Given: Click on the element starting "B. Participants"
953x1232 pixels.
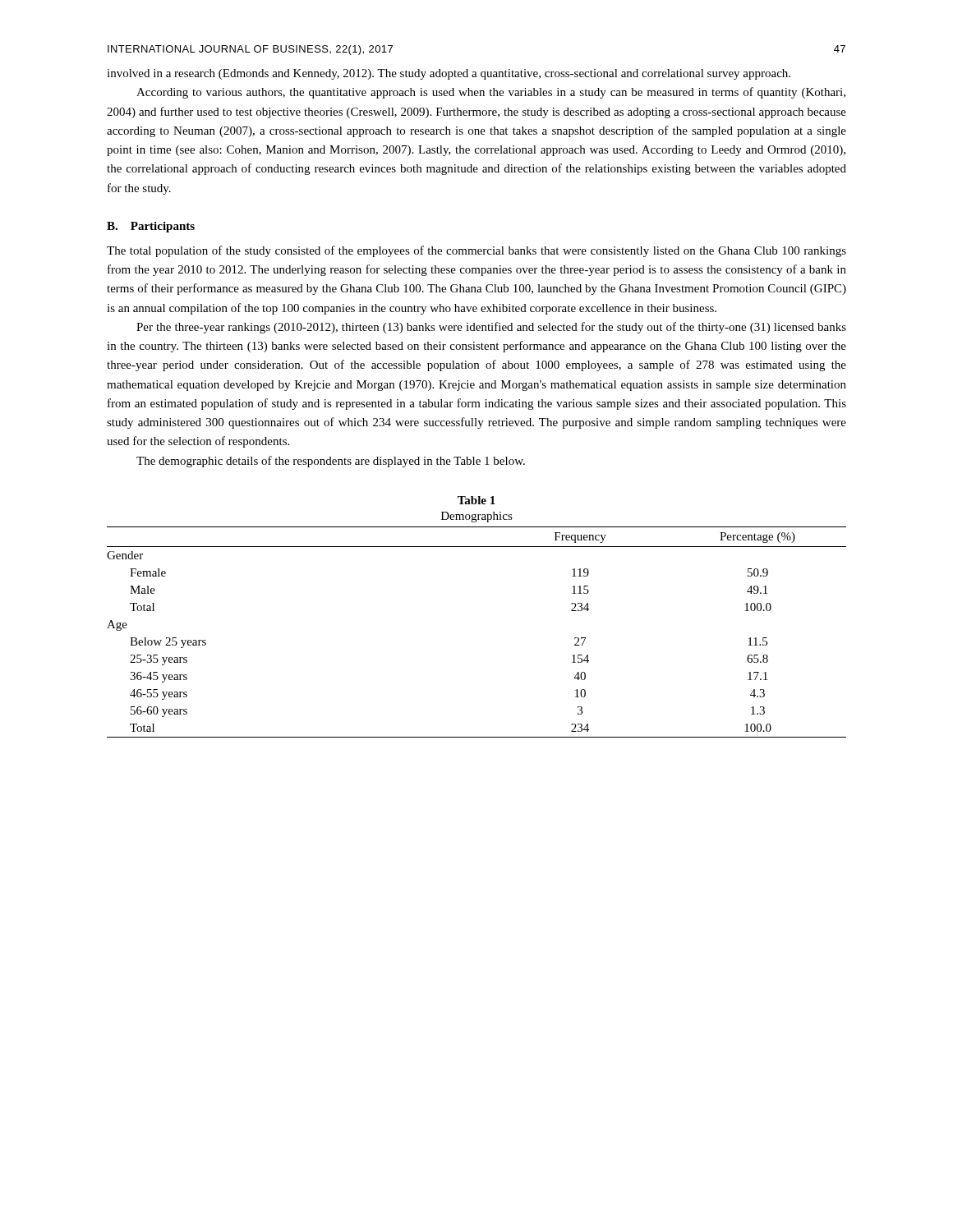Looking at the screenshot, I should click(x=151, y=226).
